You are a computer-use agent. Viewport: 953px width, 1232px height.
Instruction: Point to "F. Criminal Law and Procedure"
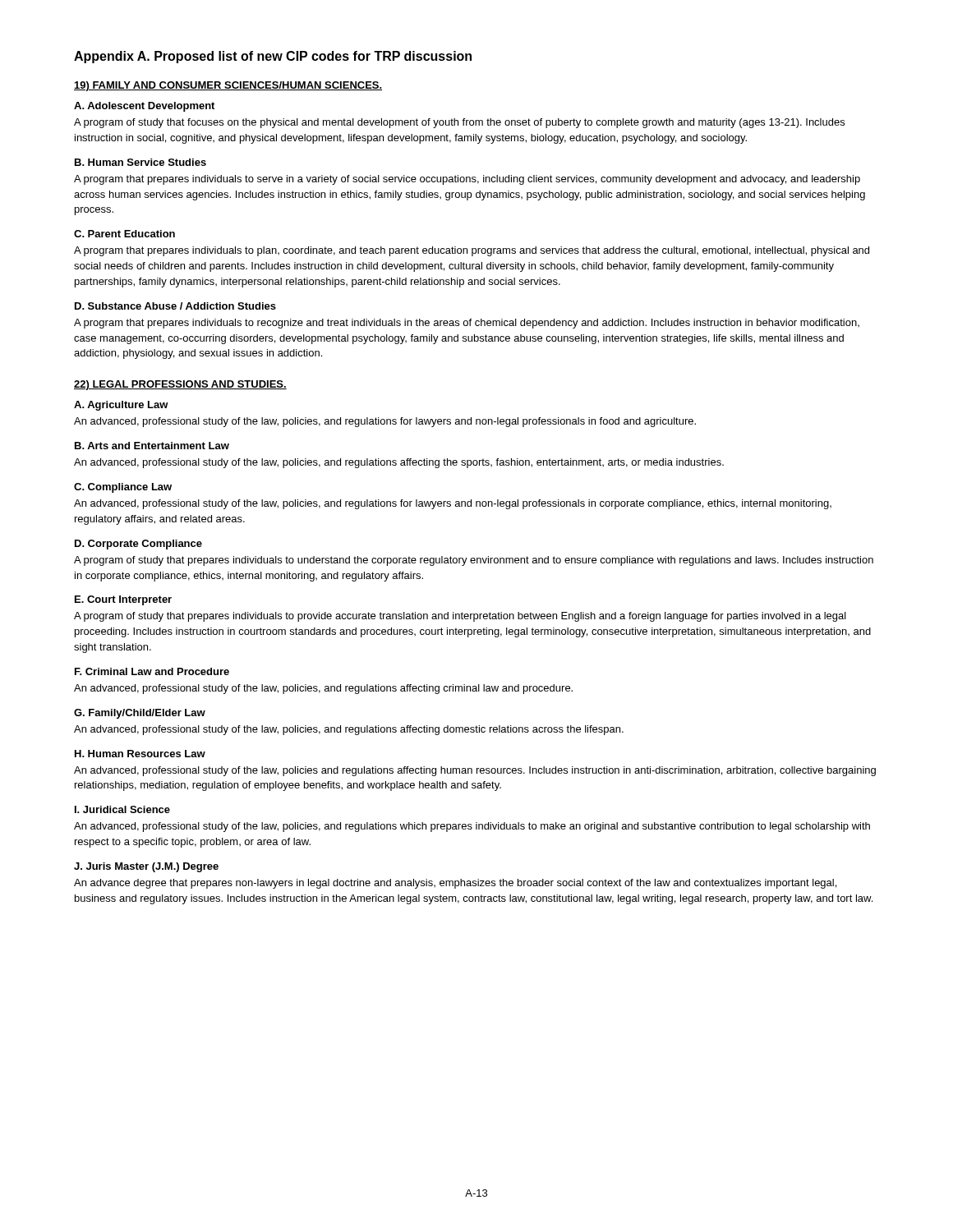coord(152,671)
